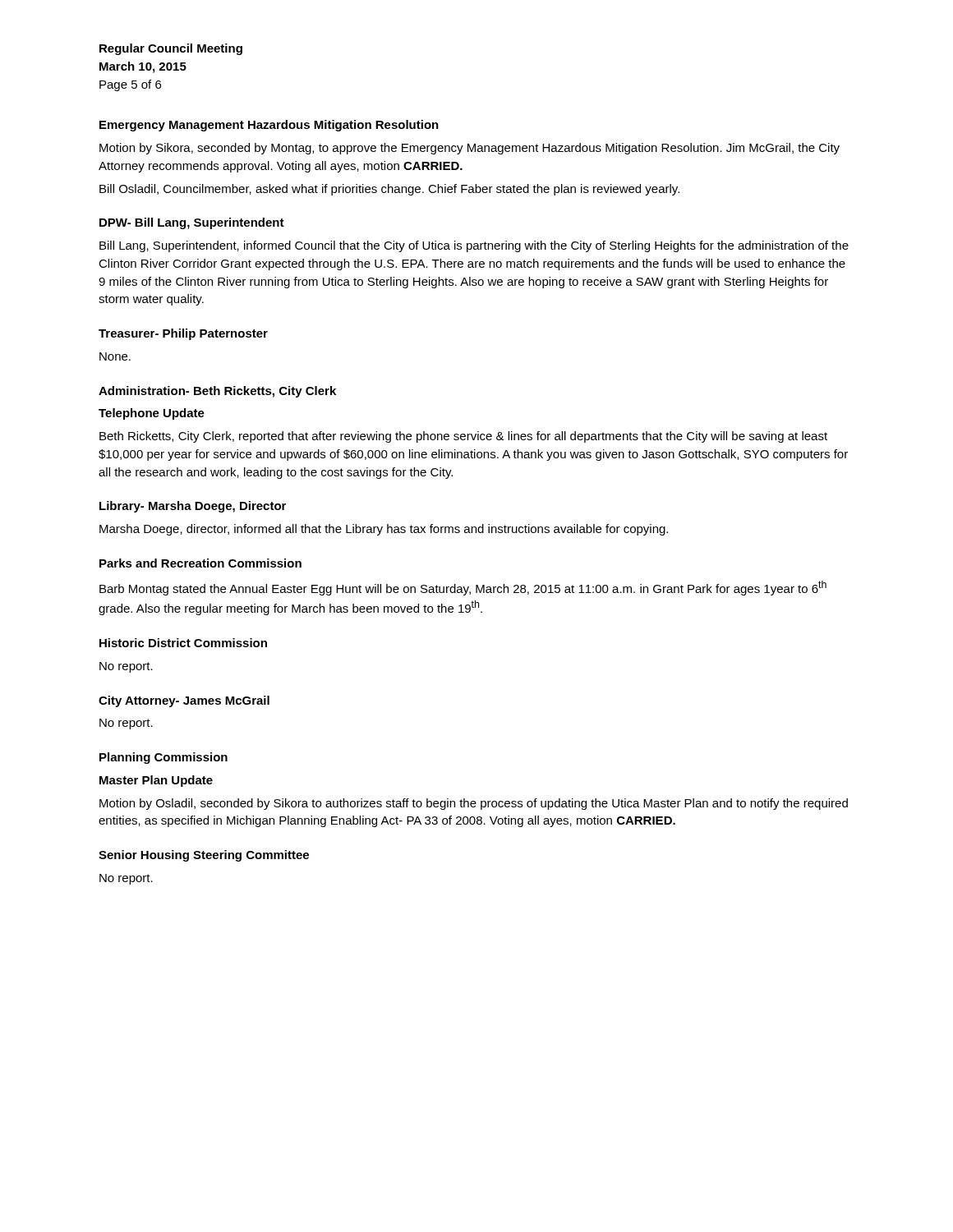
Task: Navigate to the region starting "Emergency Management Hazardous Mitigation"
Action: pos(269,126)
